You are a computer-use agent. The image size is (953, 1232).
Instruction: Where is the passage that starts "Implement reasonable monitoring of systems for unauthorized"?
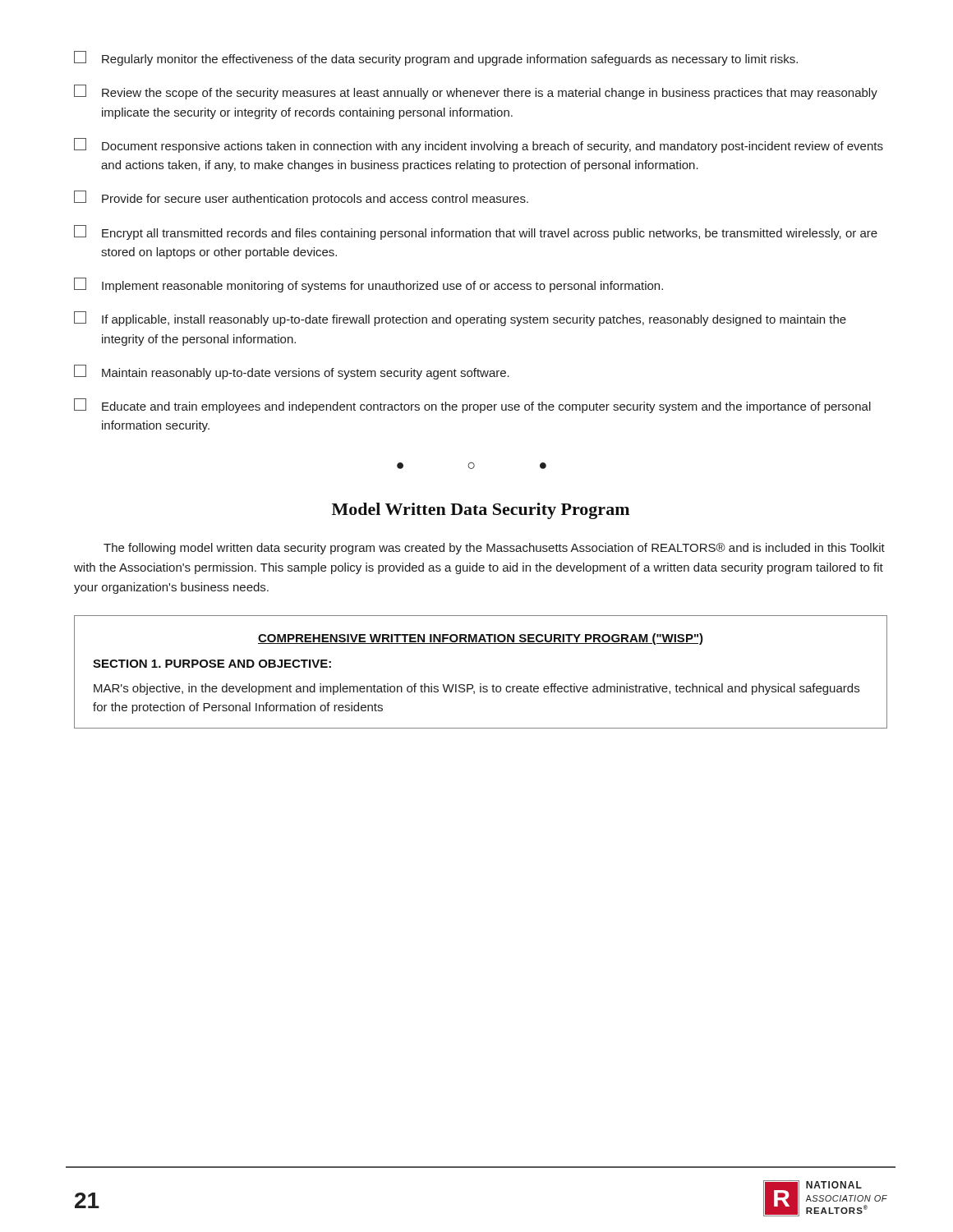click(481, 286)
